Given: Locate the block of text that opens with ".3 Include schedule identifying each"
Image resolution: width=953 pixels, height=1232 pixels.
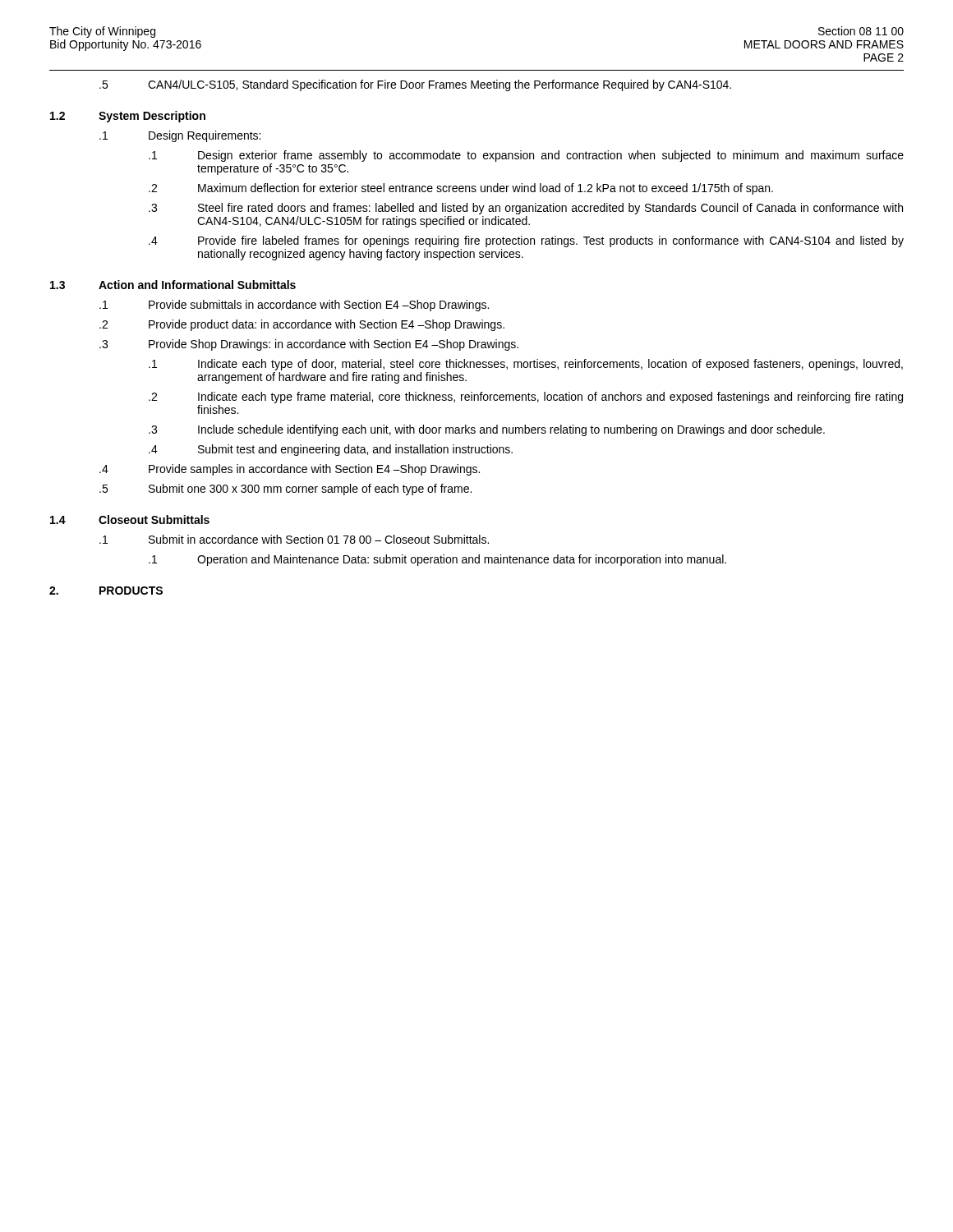Looking at the screenshot, I should (476, 430).
